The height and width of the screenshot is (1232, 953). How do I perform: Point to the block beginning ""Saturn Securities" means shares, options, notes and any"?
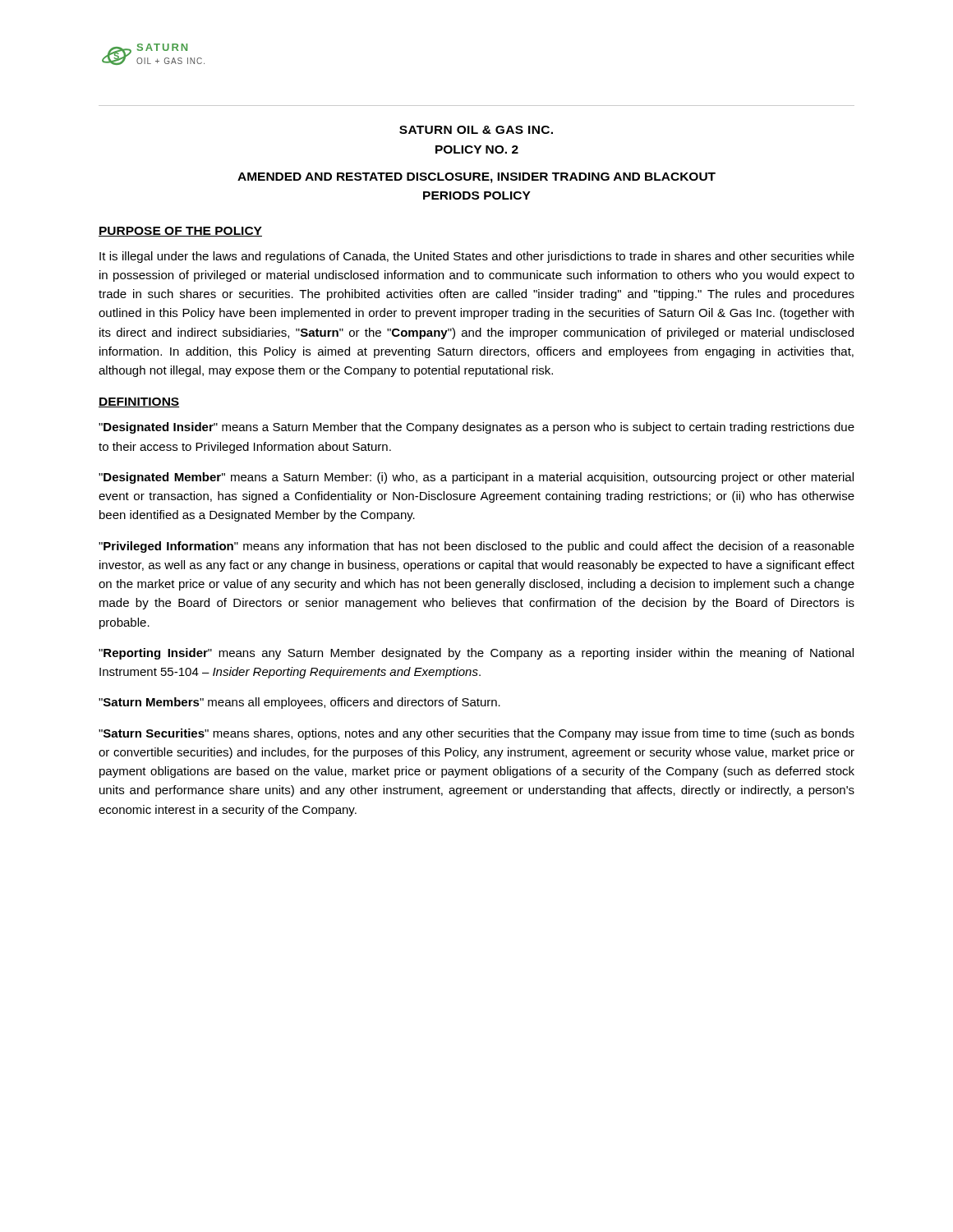pyautogui.click(x=476, y=771)
